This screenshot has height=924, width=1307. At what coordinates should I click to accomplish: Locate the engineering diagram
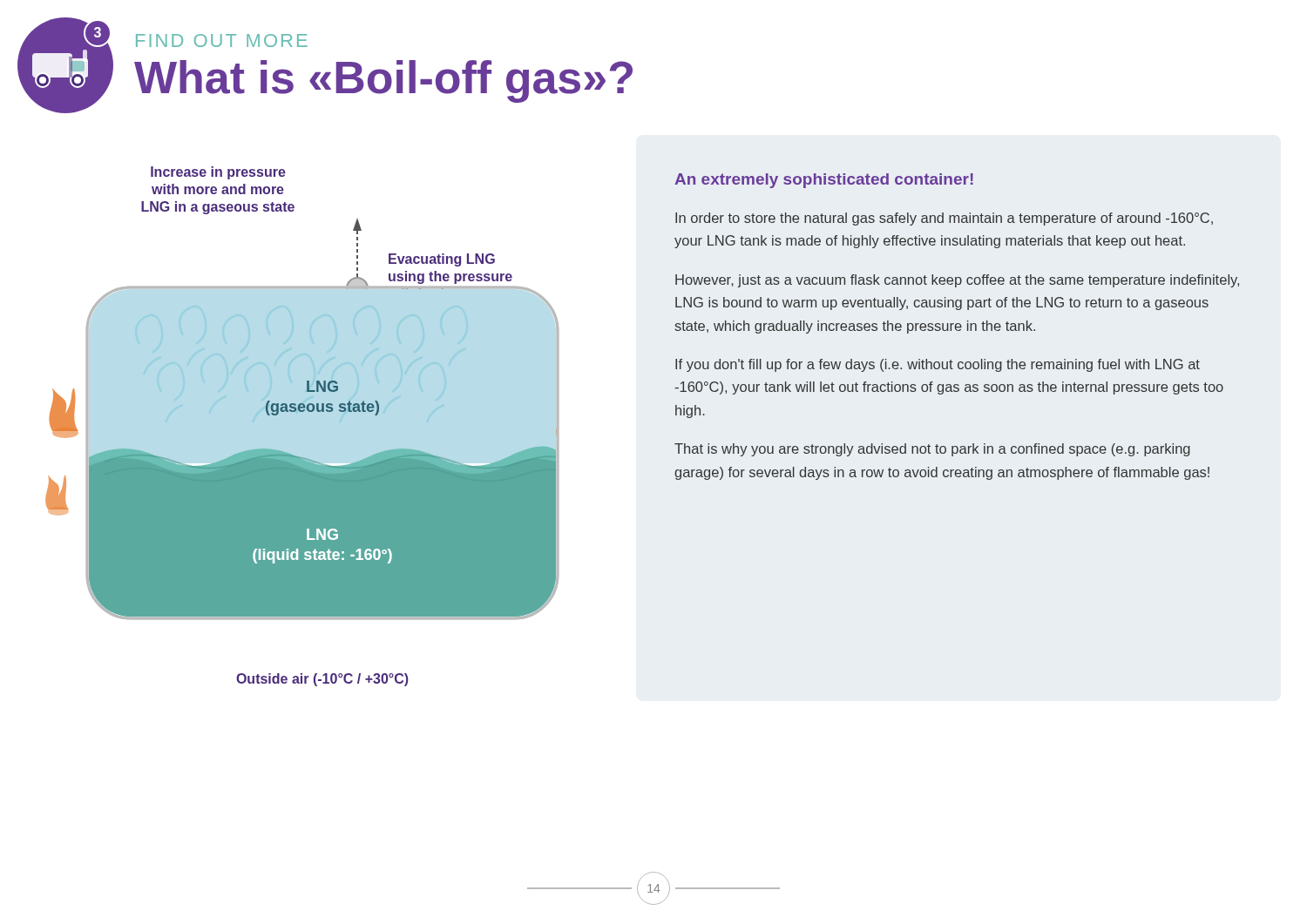[322, 475]
